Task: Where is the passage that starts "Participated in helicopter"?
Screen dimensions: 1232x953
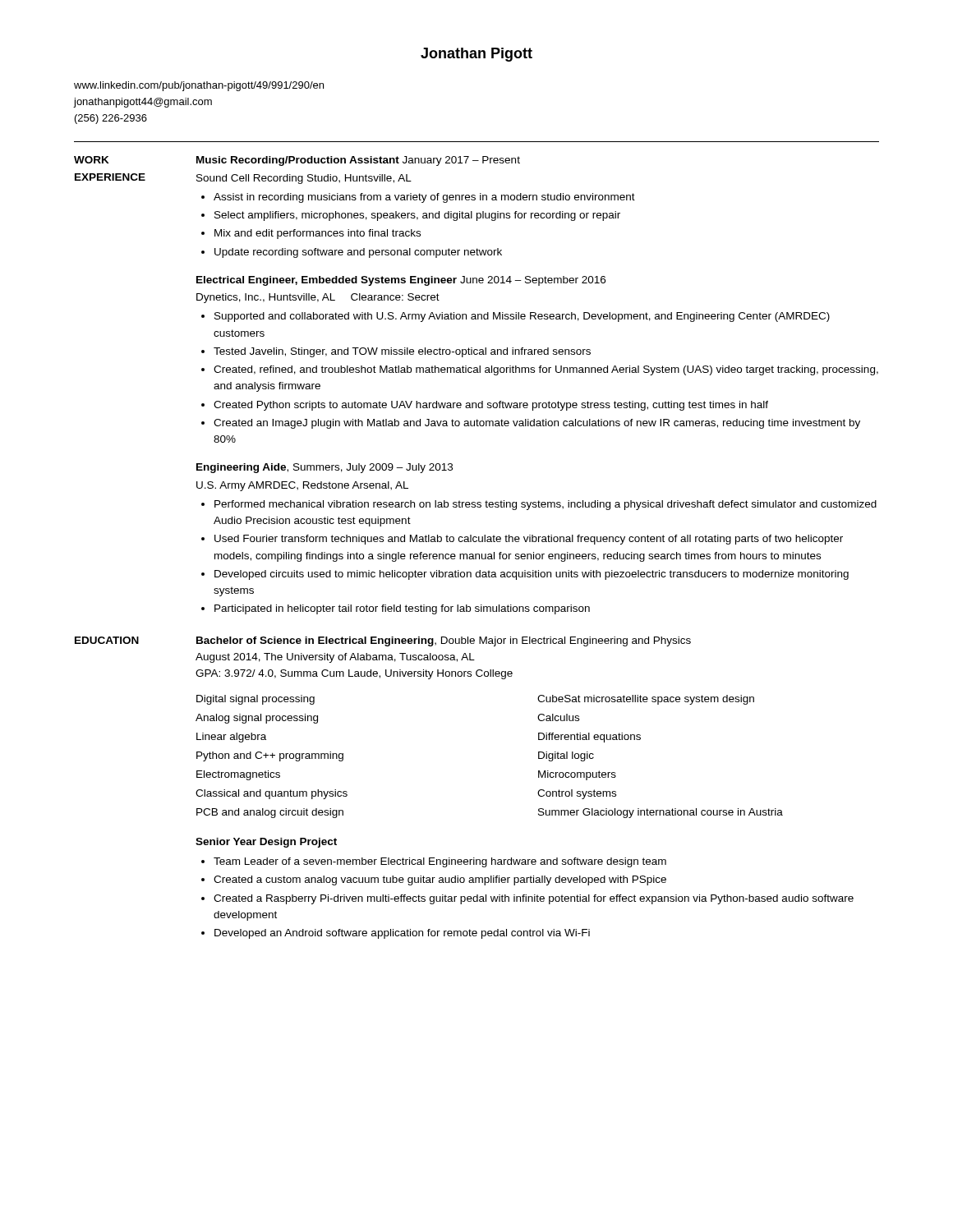Action: [402, 608]
